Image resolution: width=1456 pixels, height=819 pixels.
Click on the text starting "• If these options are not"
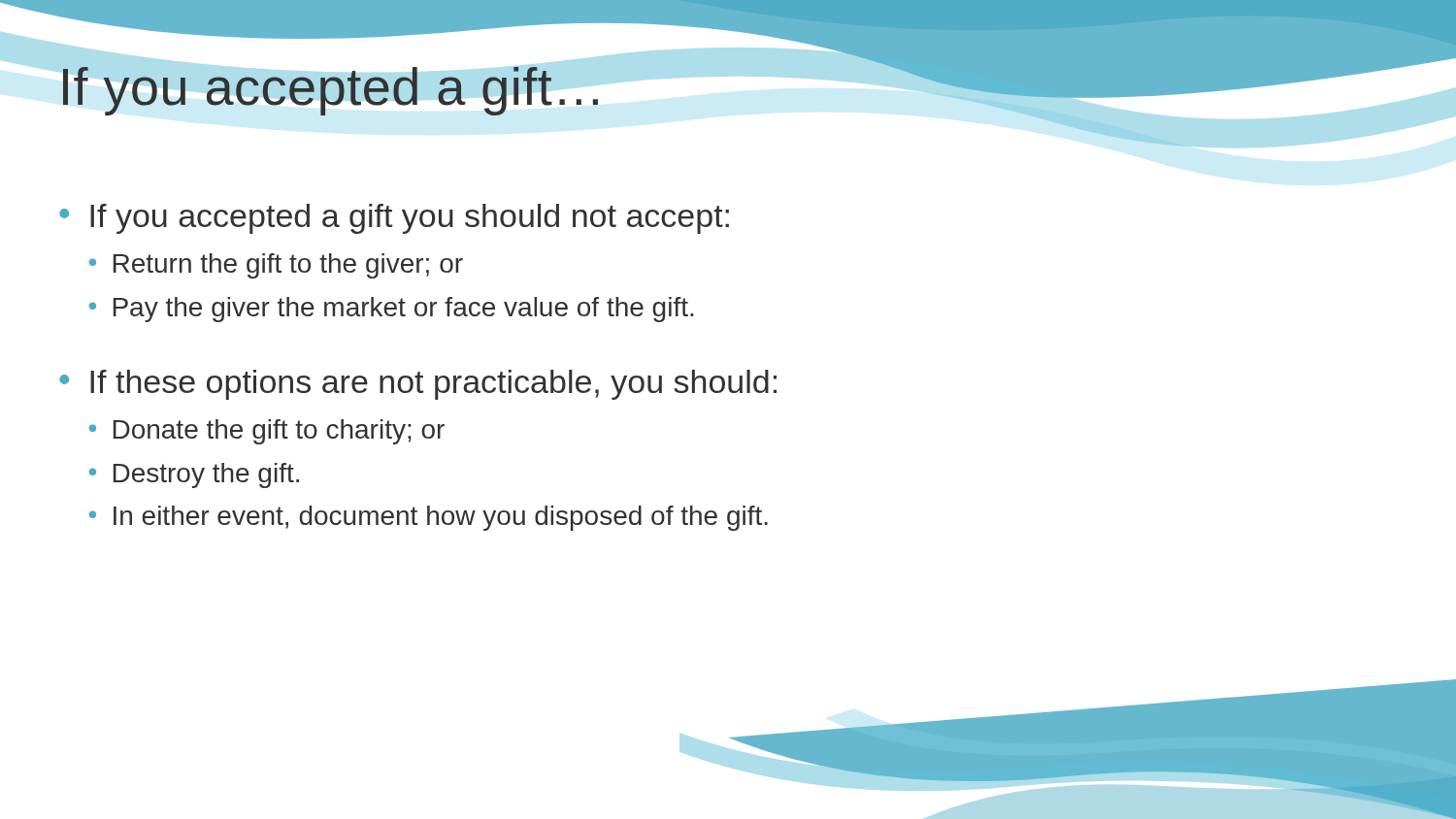tap(419, 451)
